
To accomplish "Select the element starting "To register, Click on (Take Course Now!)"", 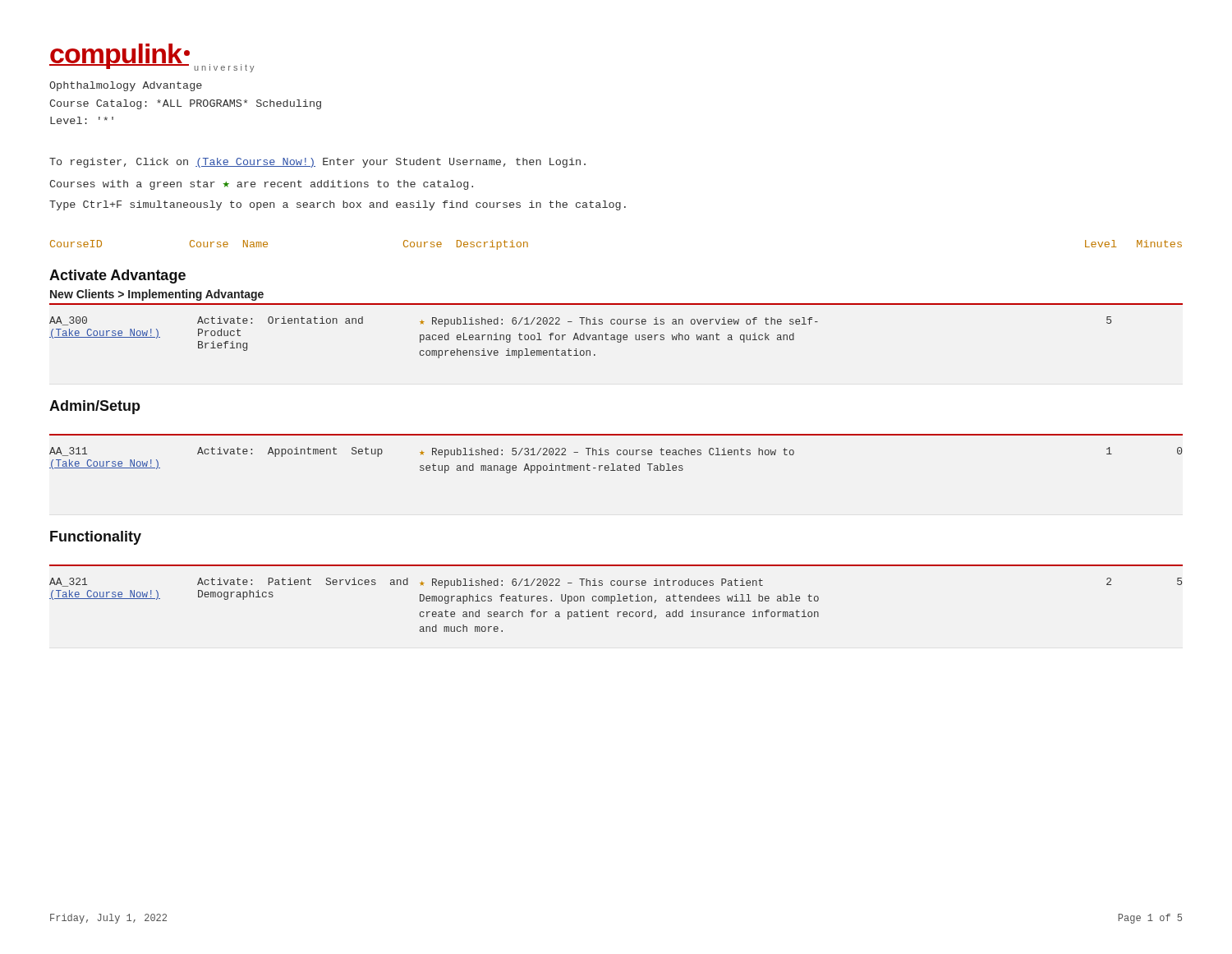I will (x=317, y=163).
